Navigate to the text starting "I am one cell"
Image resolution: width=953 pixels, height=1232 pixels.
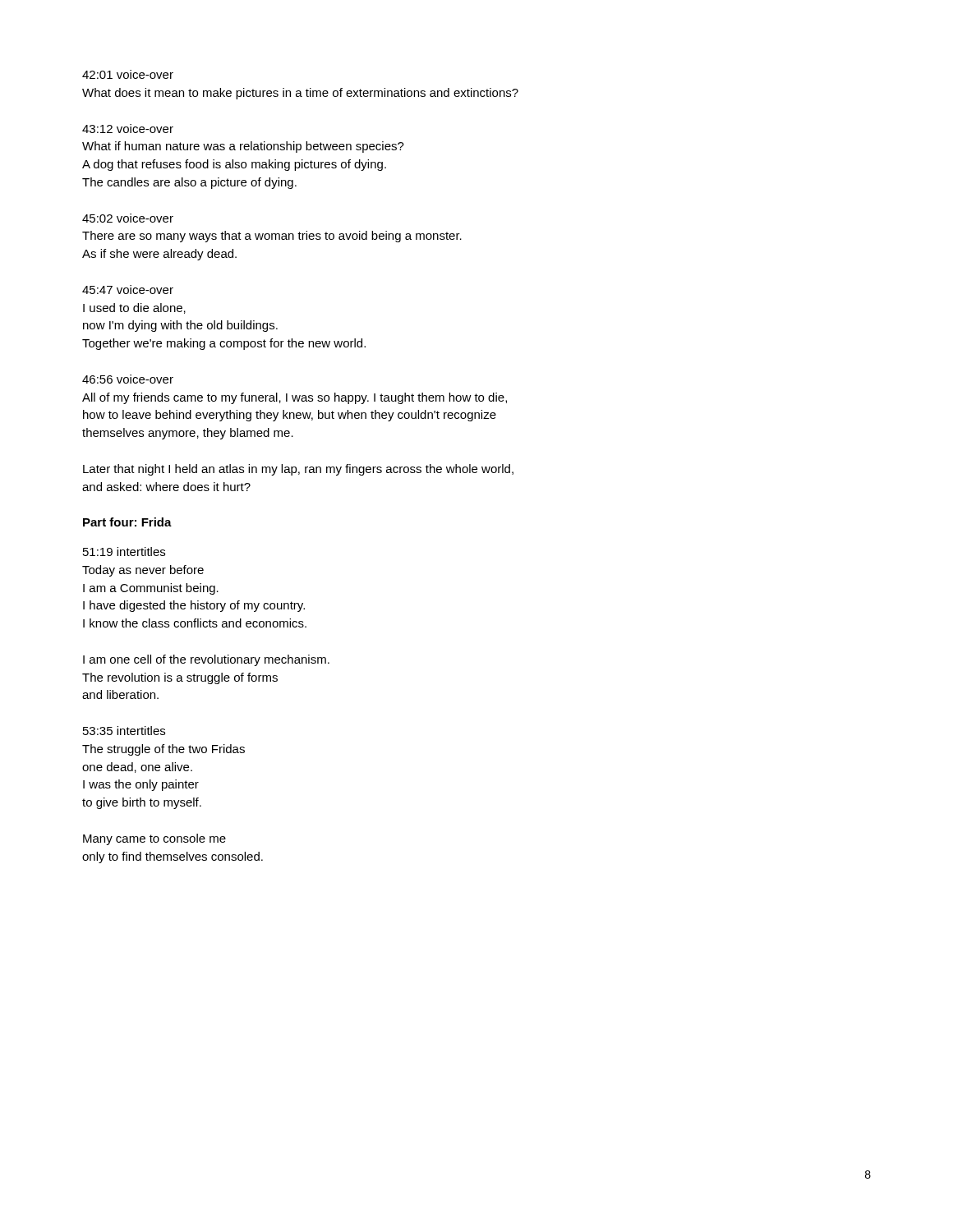click(206, 677)
